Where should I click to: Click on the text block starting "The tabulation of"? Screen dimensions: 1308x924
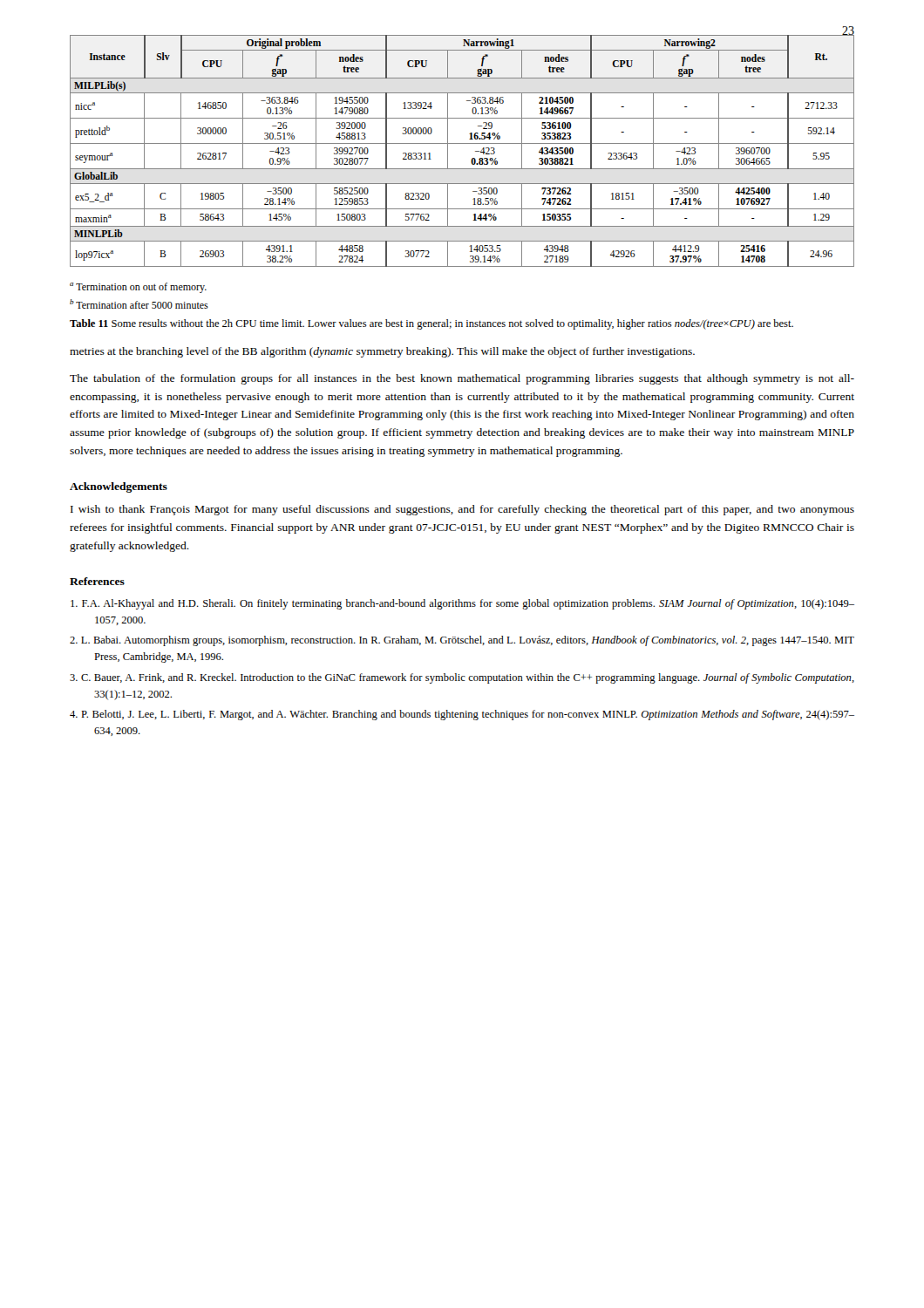[x=462, y=414]
